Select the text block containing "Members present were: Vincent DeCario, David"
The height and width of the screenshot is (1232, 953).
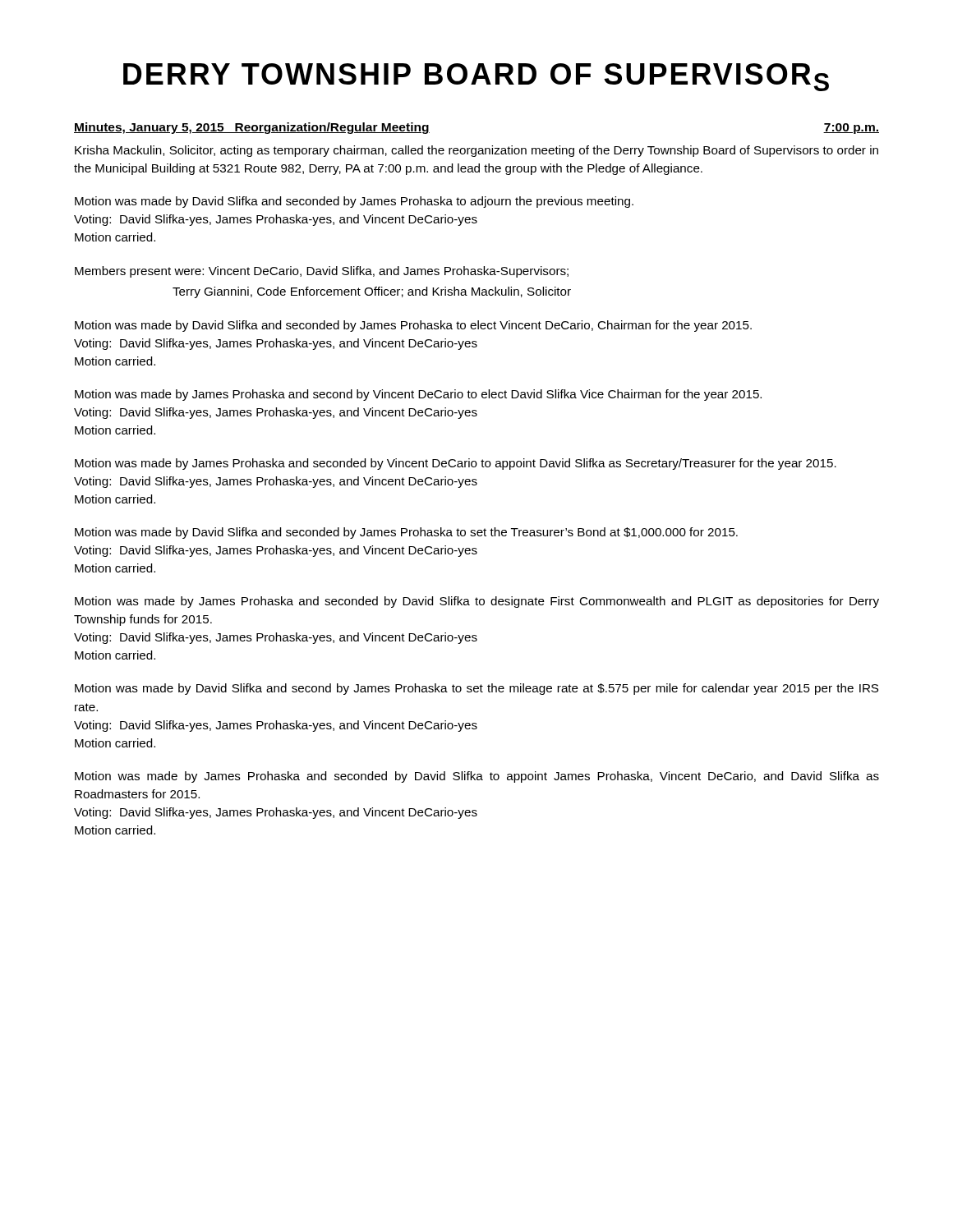tap(322, 281)
